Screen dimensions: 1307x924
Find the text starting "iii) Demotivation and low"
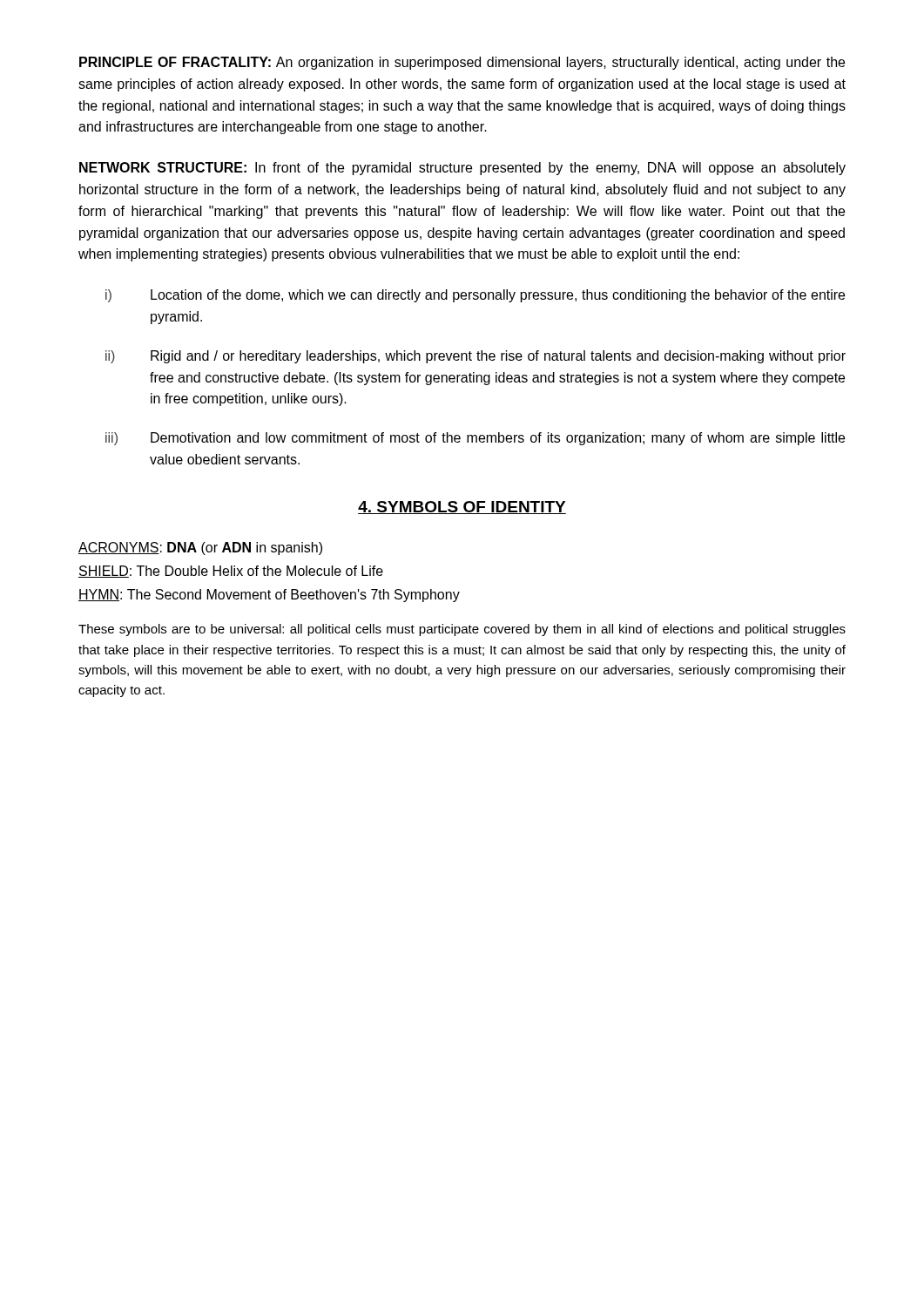coord(475,450)
